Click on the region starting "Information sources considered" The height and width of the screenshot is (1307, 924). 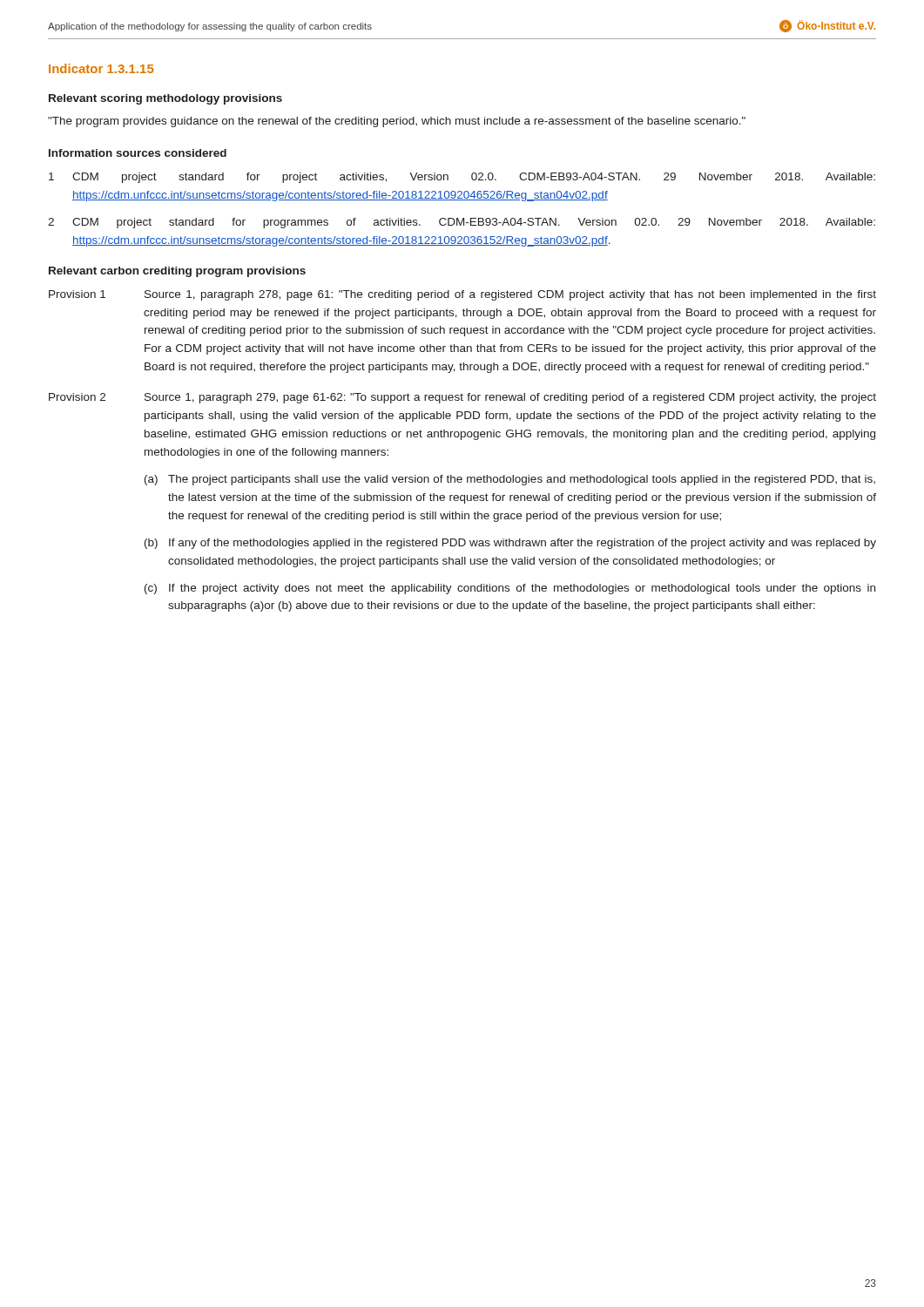pos(137,153)
